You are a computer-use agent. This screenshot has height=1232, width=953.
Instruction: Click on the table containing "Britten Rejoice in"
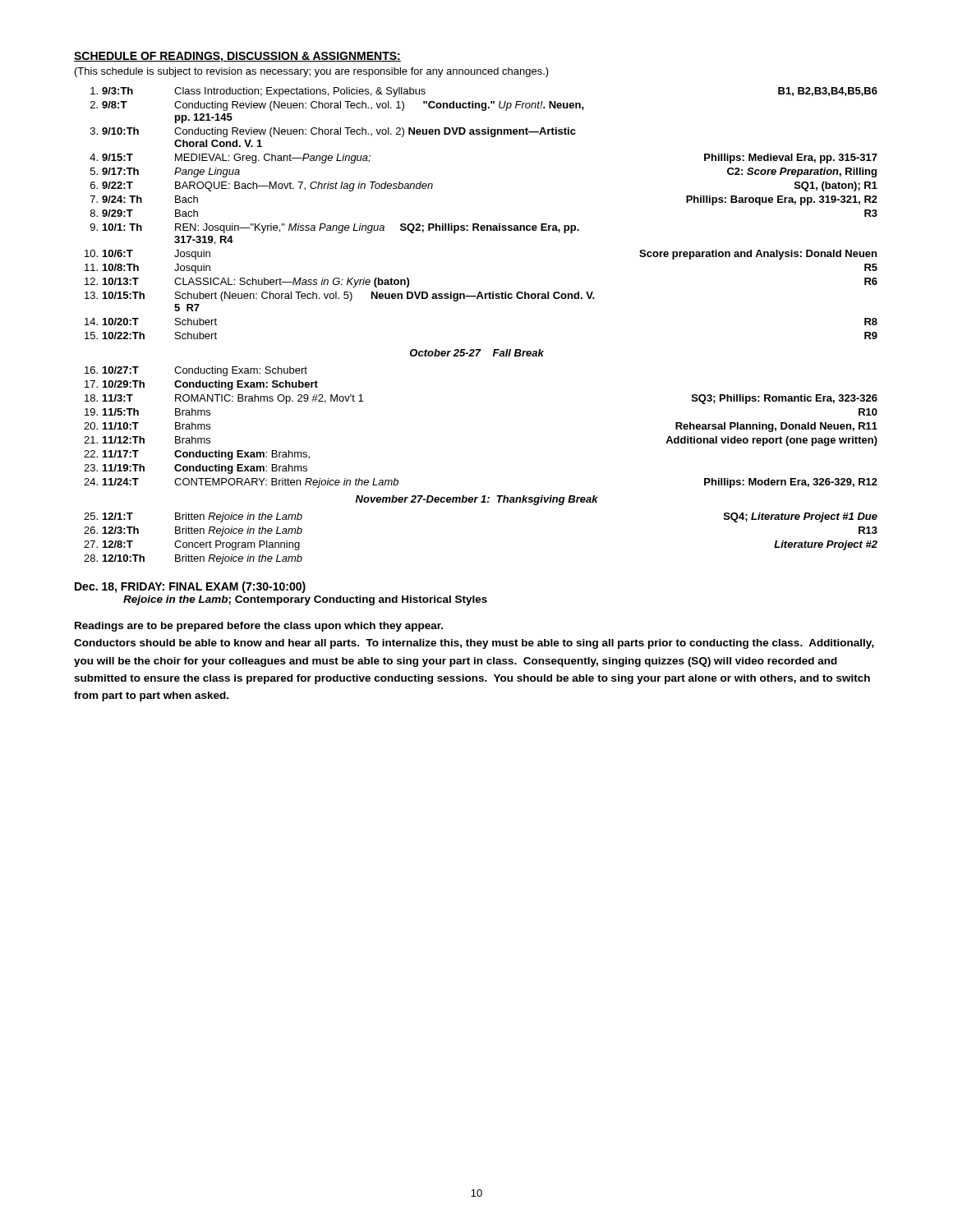point(476,324)
